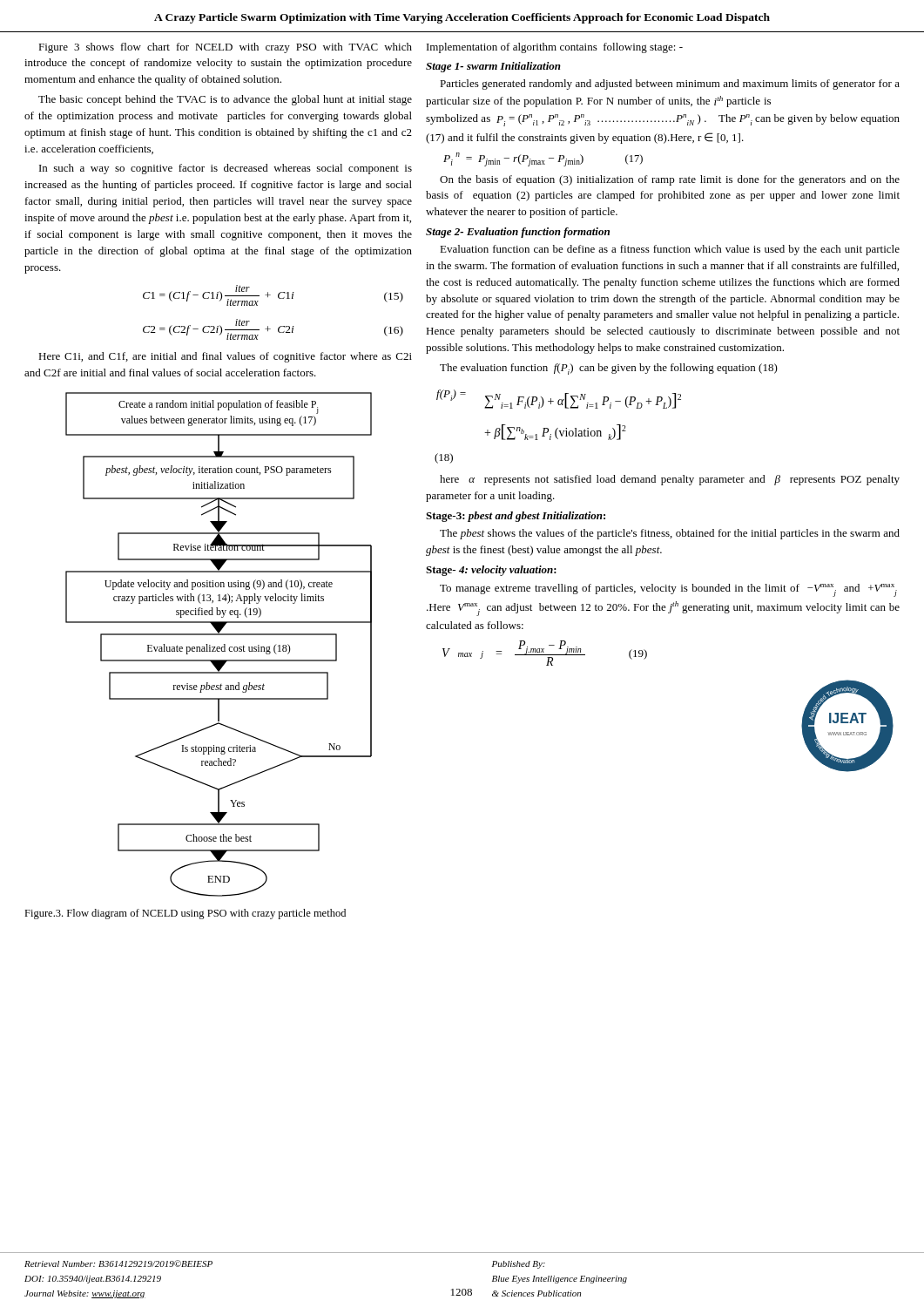Point to the text starting "f(Pi) = ∑Ni=1 Fi(Pi) + α[∑Ni=1 Pi −"
The image size is (924, 1307).
point(559,399)
